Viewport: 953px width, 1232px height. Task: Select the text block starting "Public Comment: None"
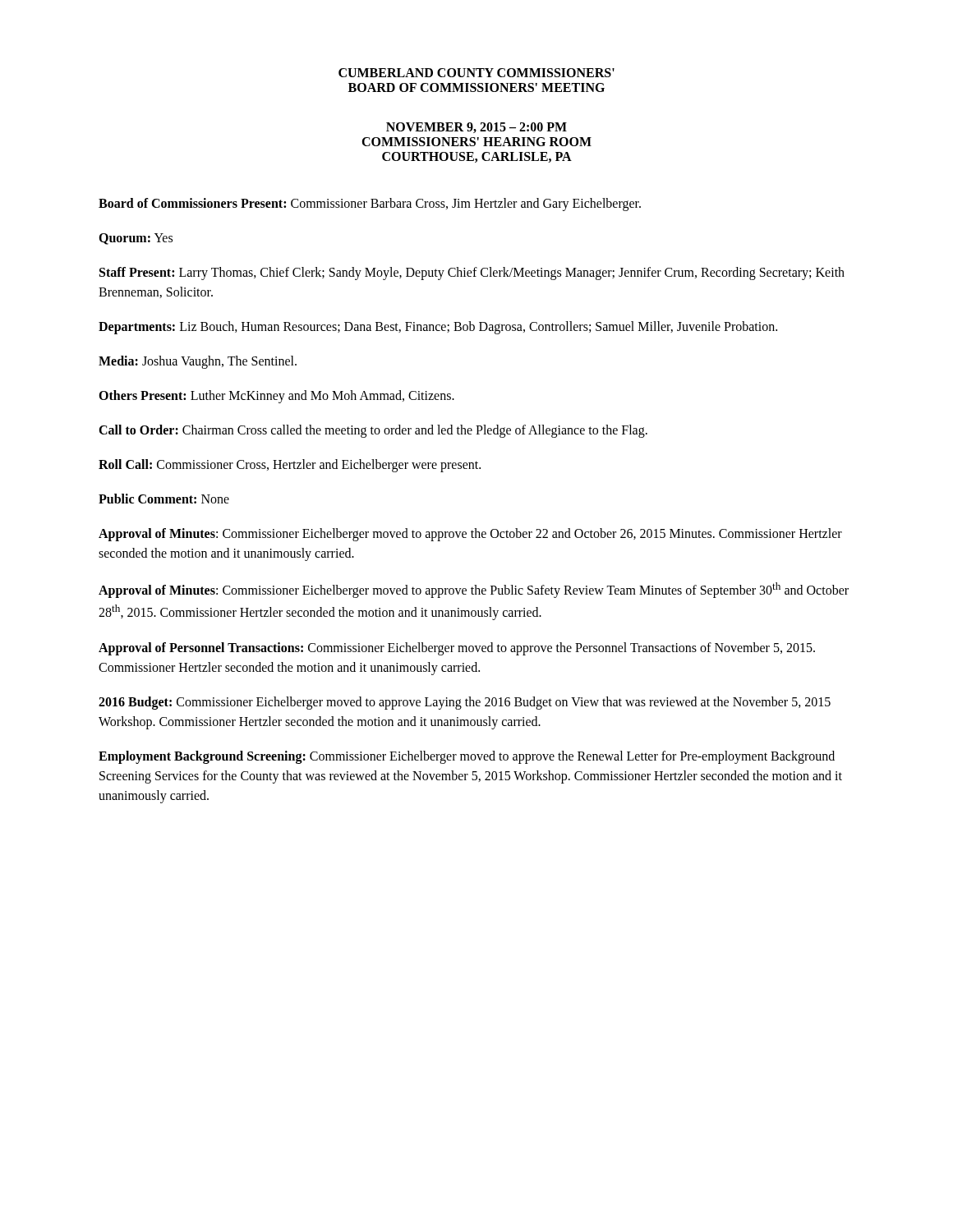pyautogui.click(x=164, y=499)
